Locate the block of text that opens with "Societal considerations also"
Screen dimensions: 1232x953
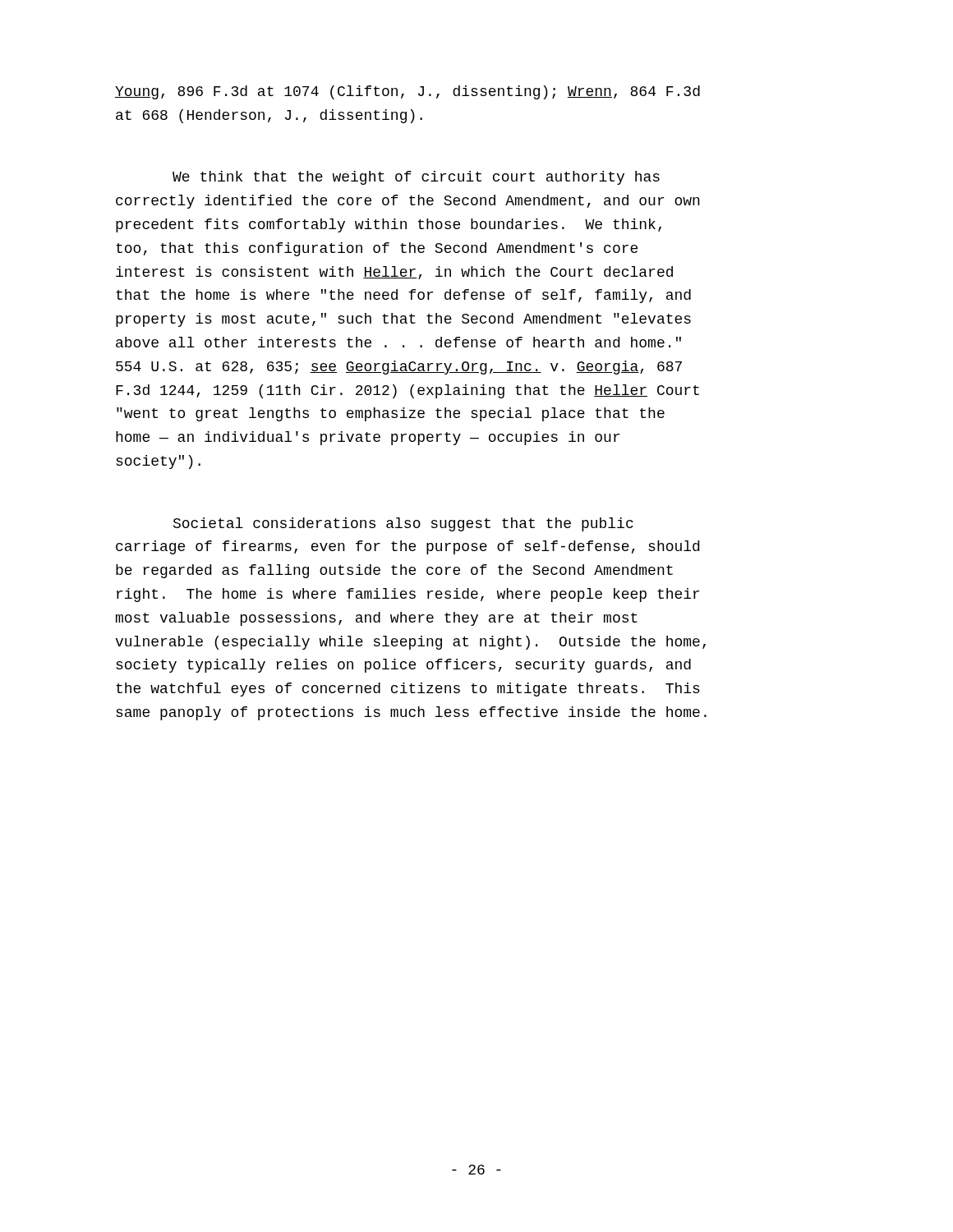pyautogui.click(x=476, y=619)
